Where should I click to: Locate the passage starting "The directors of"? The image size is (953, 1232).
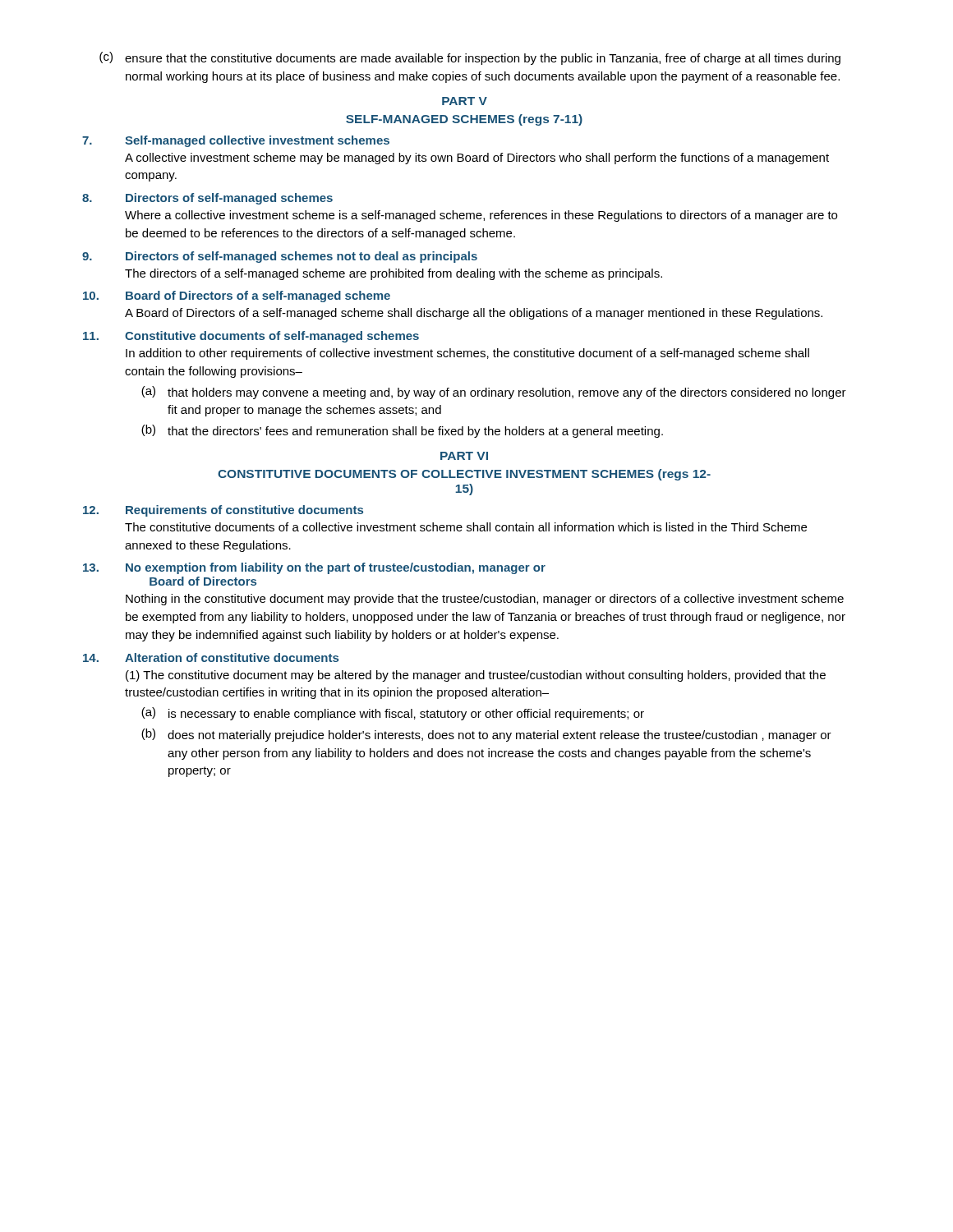(x=394, y=273)
